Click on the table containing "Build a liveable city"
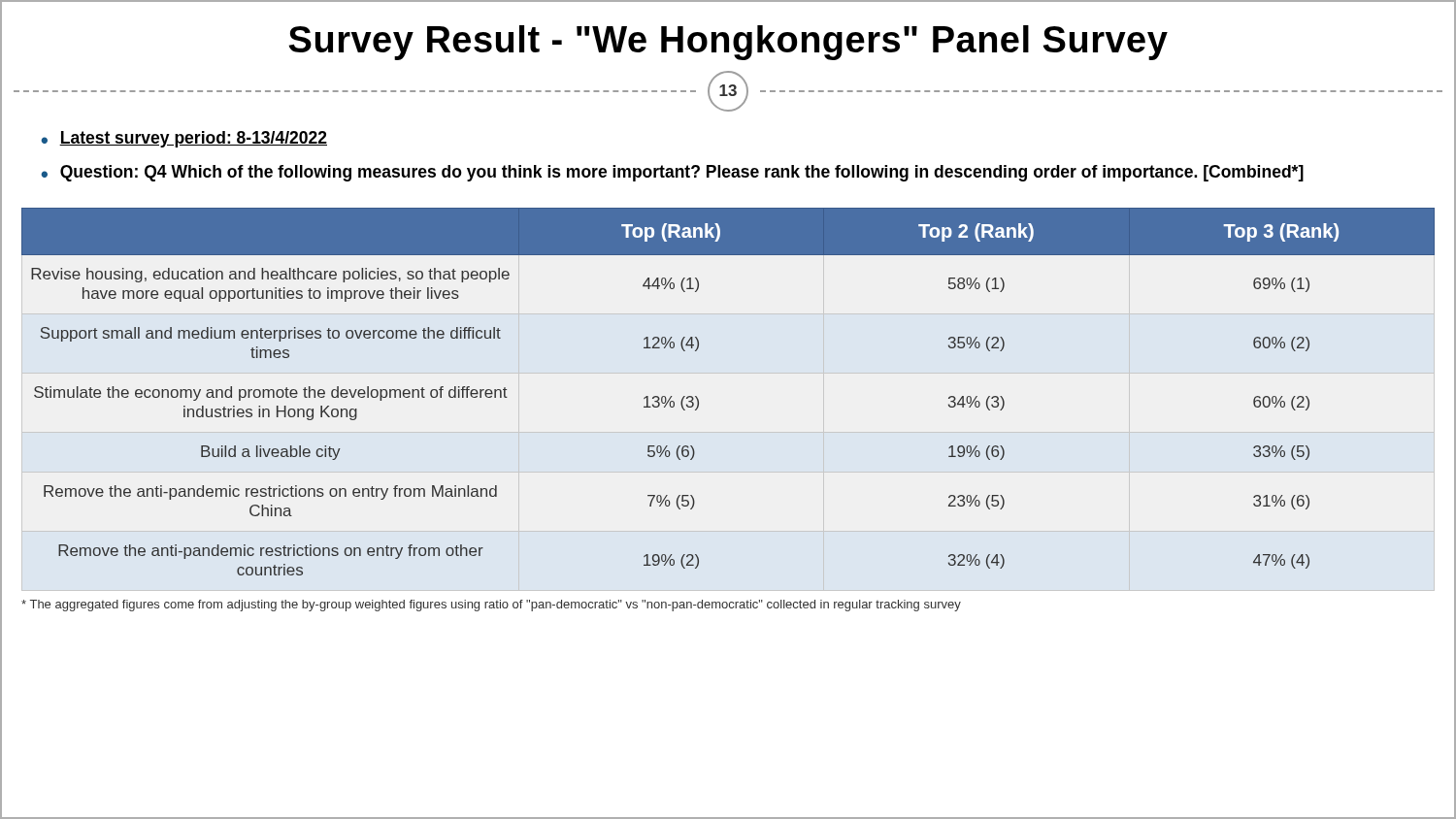The height and width of the screenshot is (819, 1456). pos(728,400)
